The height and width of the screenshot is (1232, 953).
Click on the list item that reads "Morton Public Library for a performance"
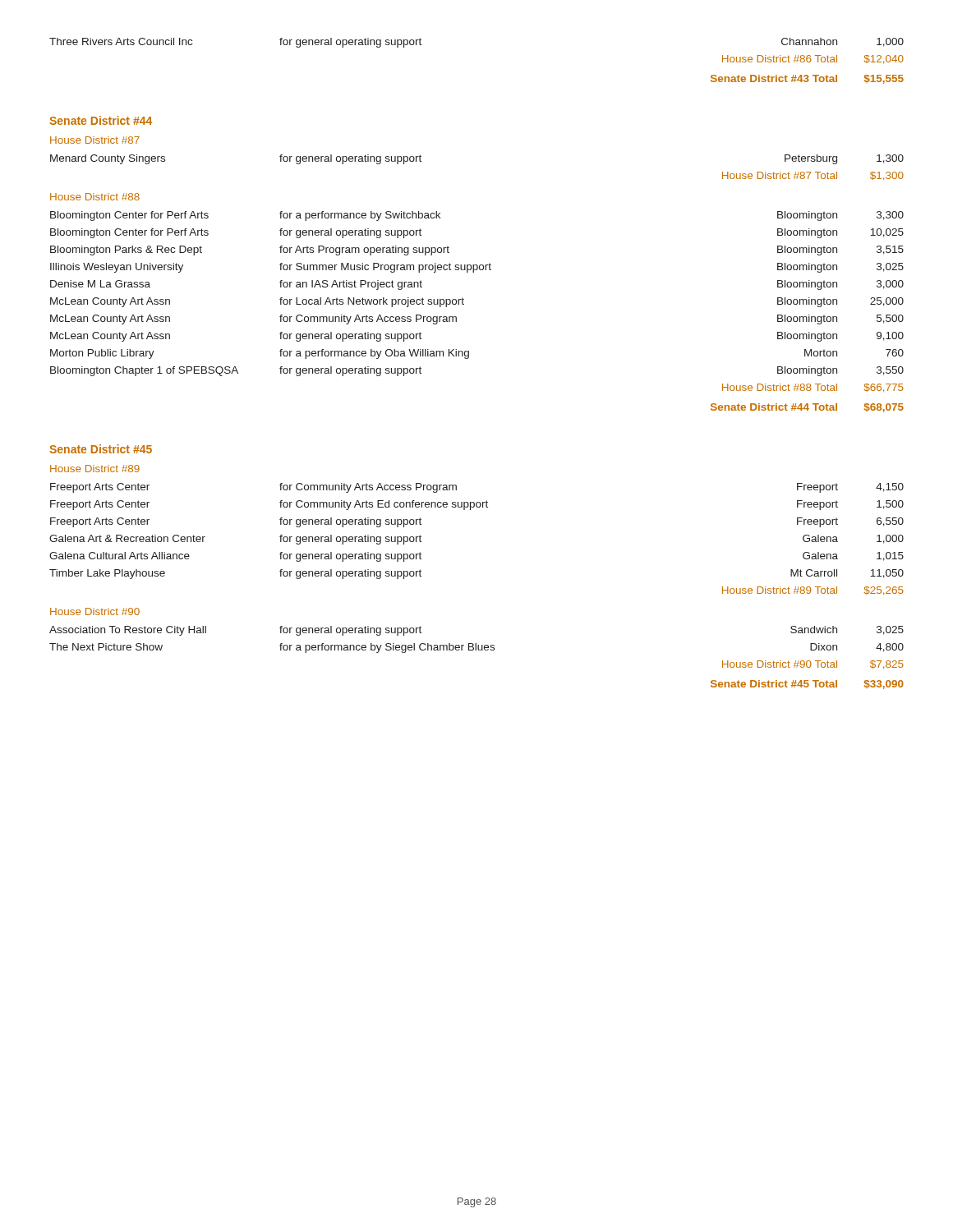476,353
